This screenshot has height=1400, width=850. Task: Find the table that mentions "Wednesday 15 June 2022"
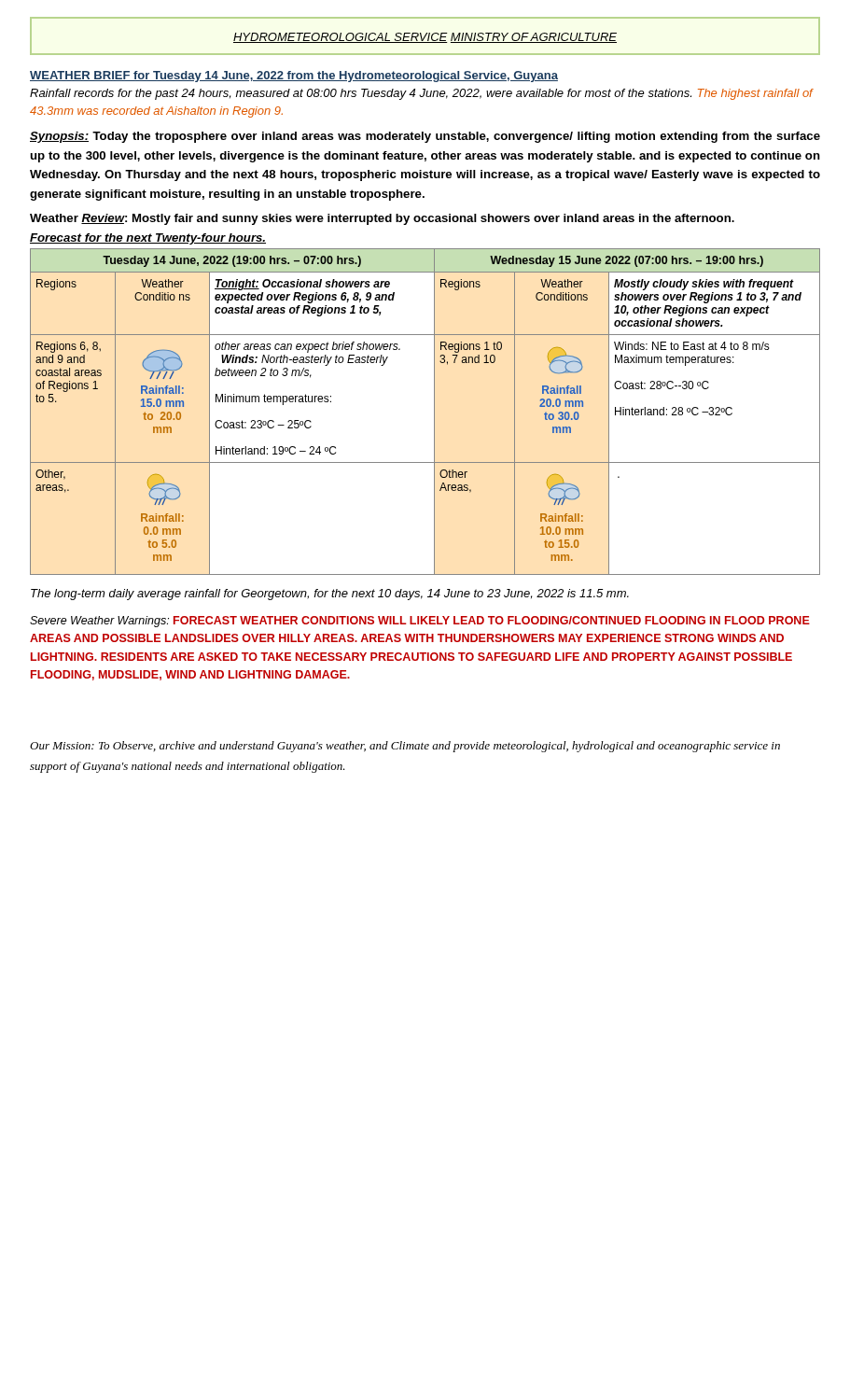(425, 412)
